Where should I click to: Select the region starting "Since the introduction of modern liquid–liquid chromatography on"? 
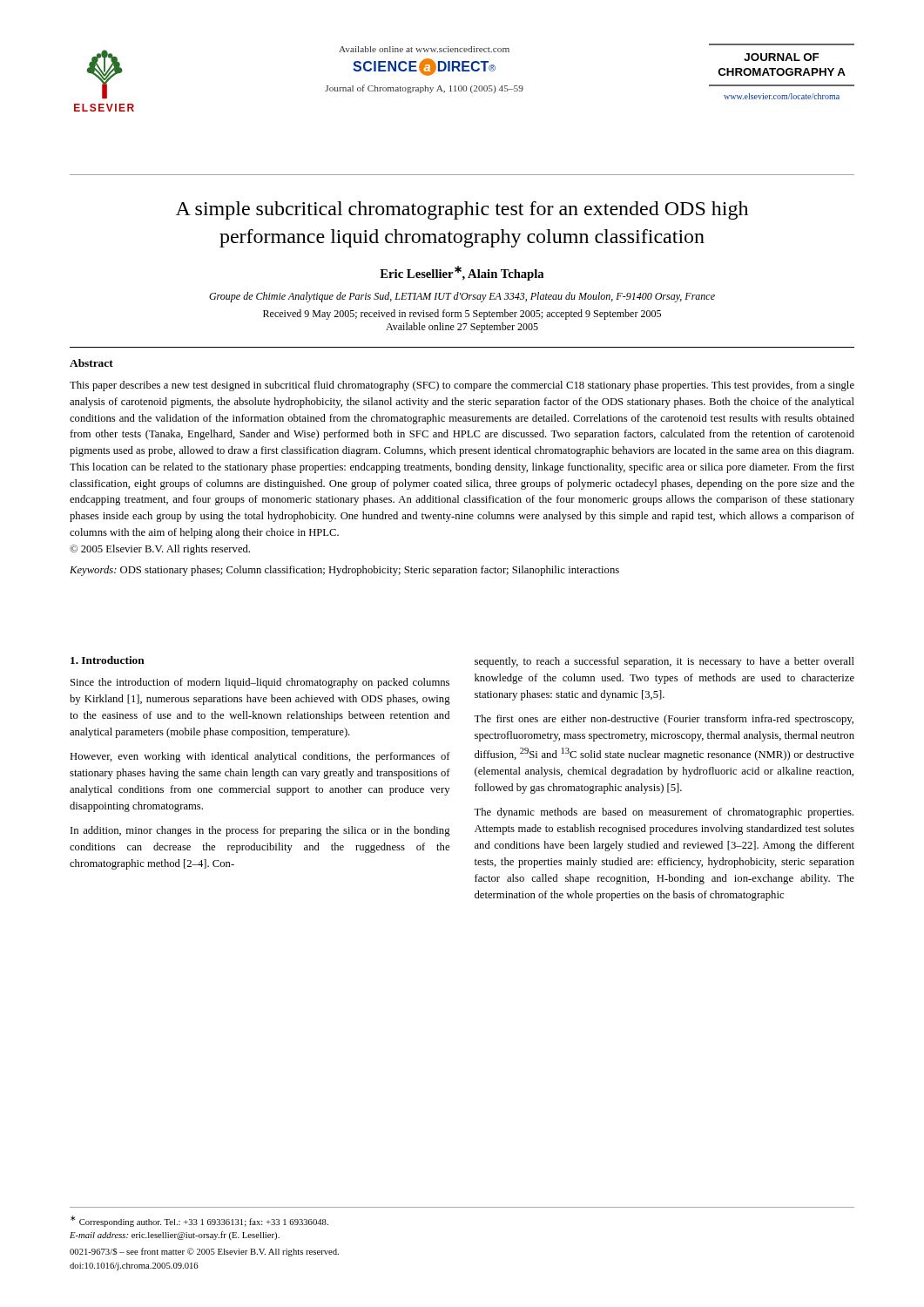(260, 707)
